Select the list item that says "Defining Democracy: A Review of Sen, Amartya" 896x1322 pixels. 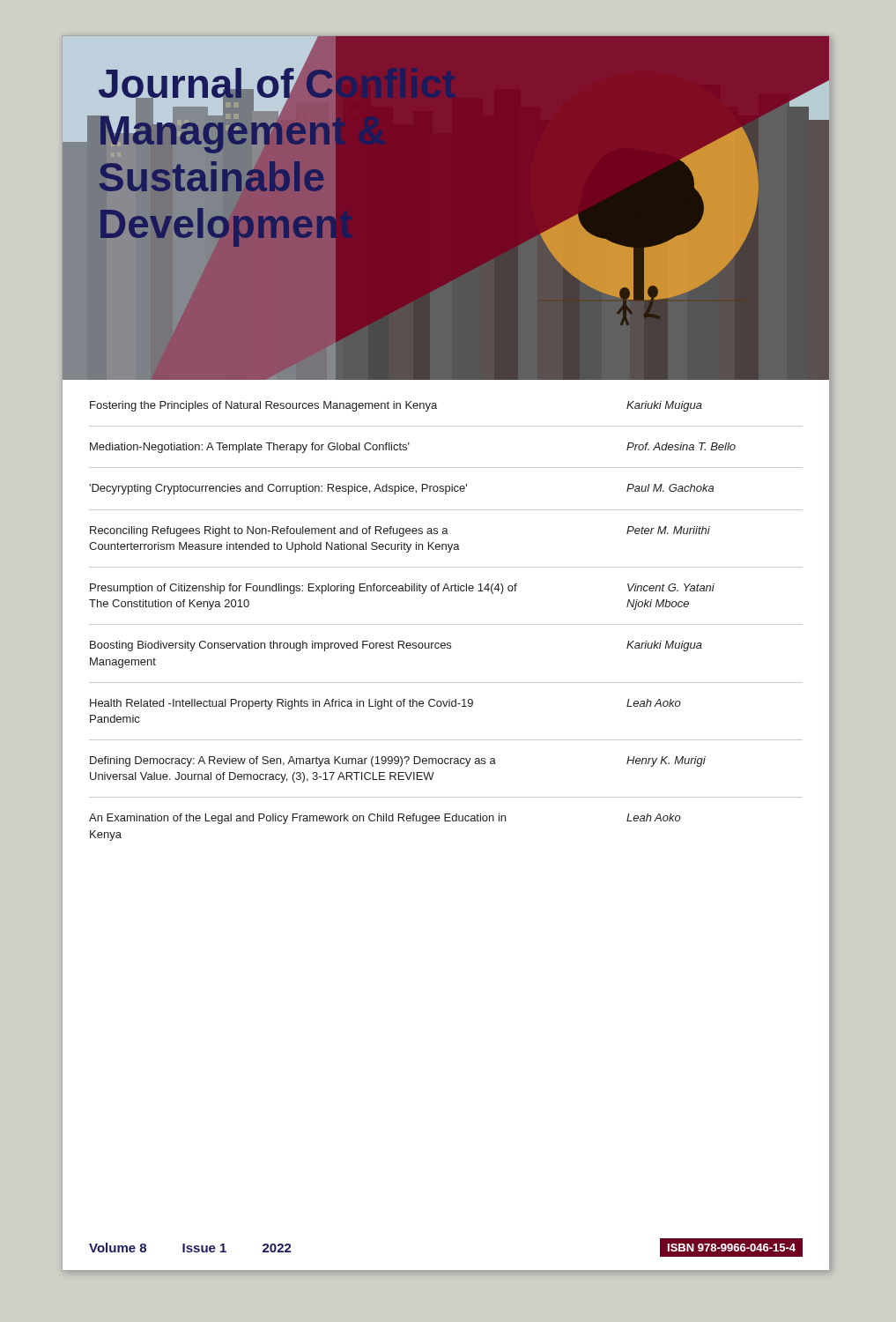coord(446,769)
